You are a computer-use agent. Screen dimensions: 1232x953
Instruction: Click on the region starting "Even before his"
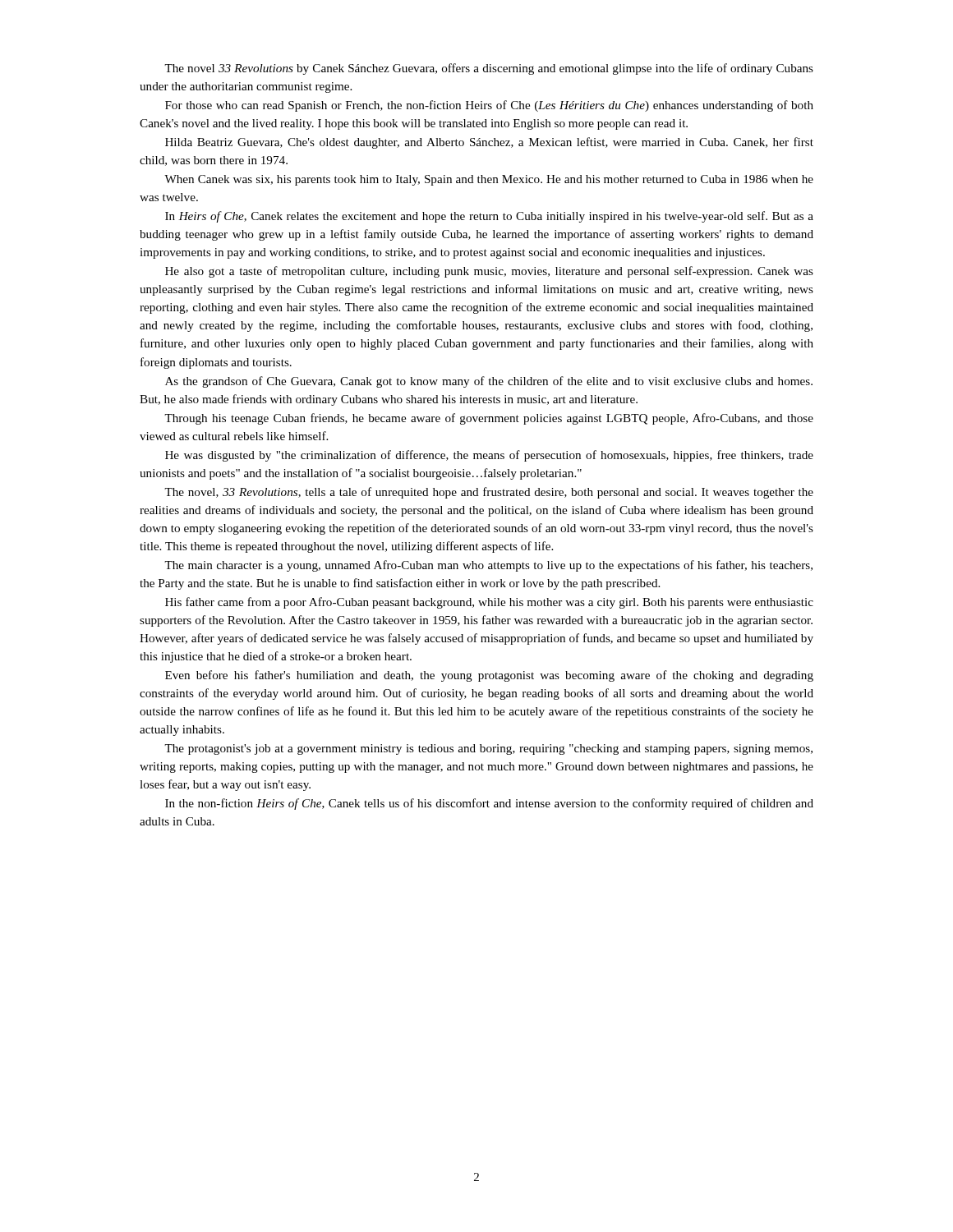(476, 702)
